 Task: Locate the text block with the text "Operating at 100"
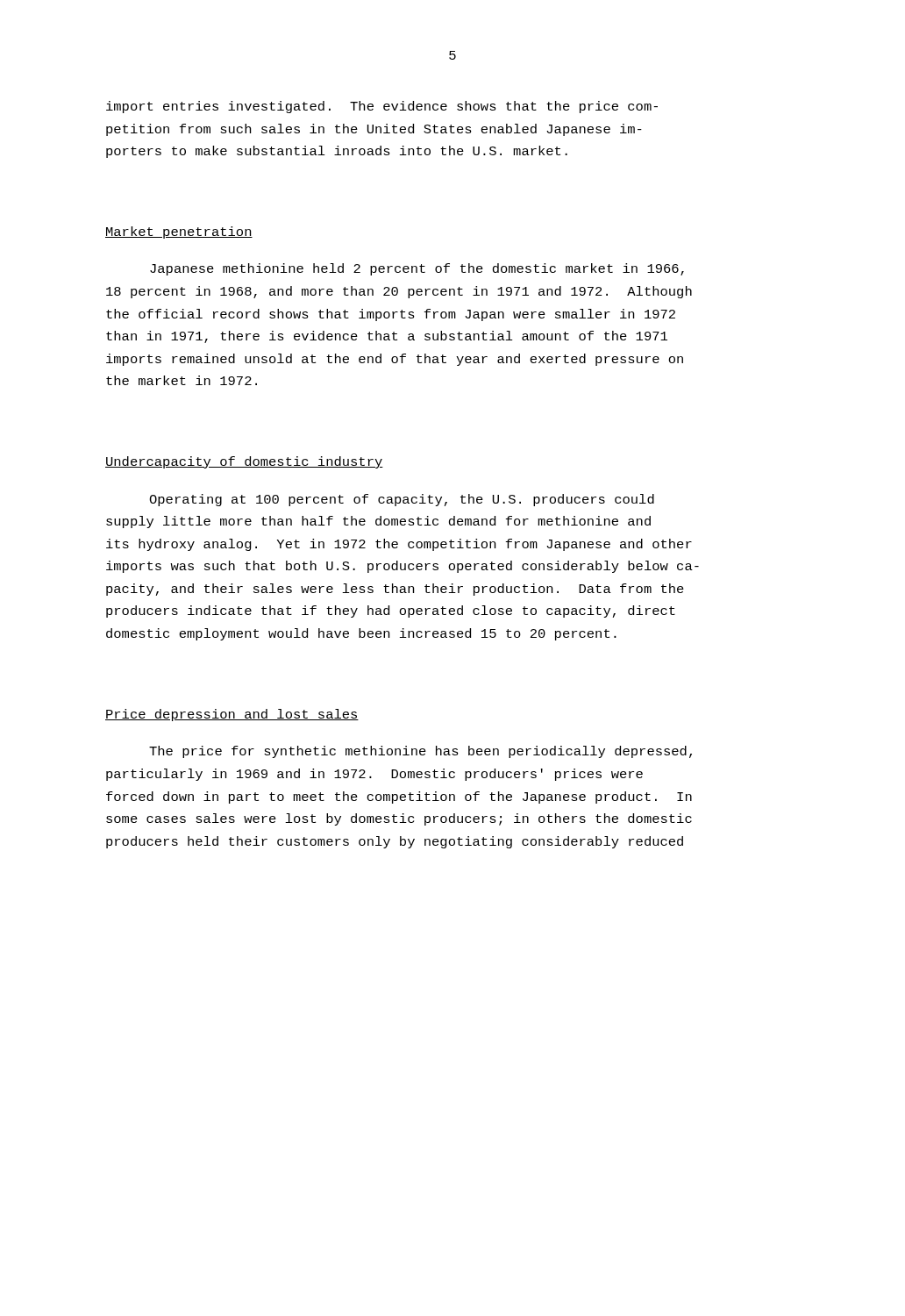click(x=403, y=567)
